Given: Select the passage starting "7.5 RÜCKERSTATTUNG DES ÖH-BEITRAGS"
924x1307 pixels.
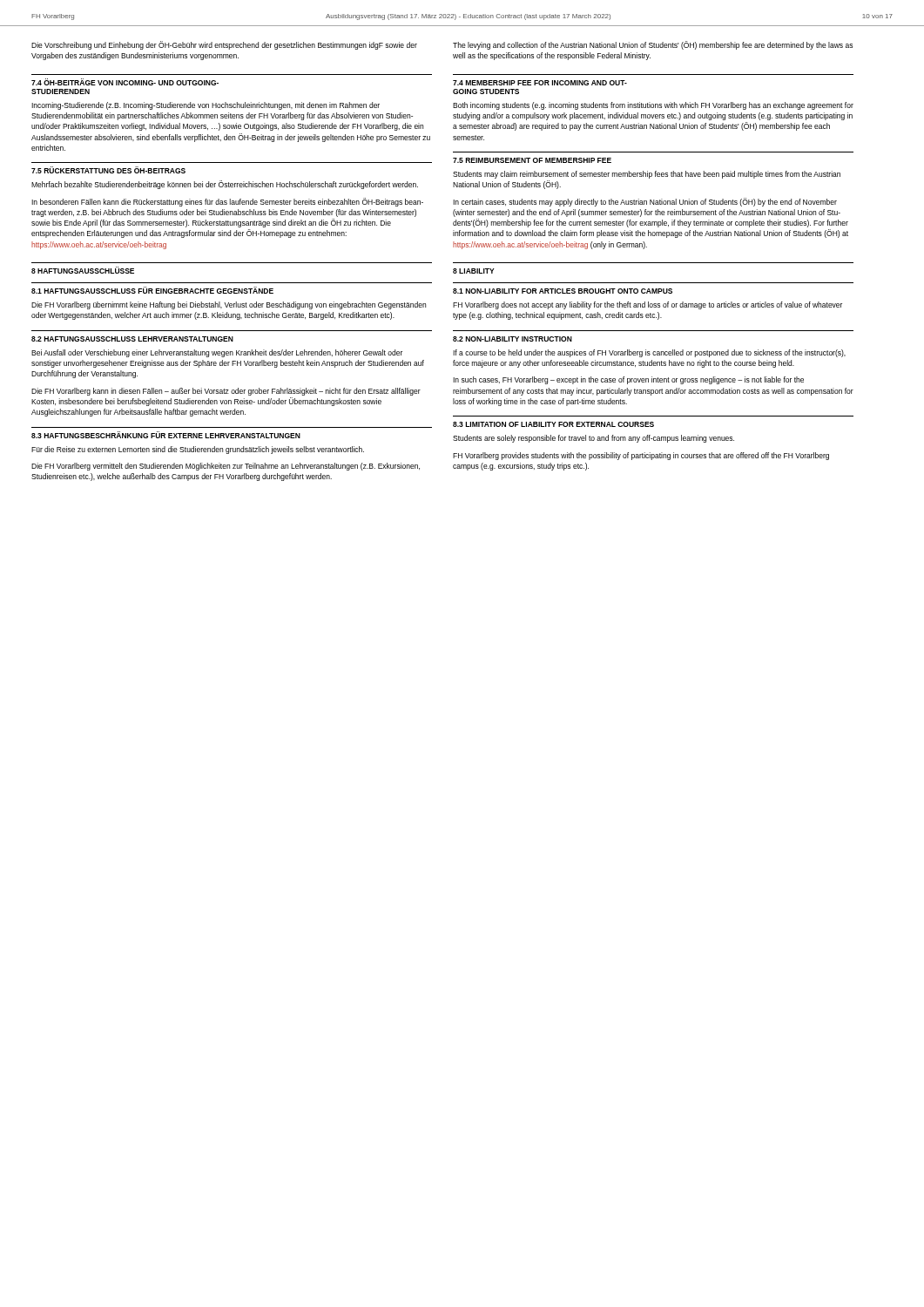Looking at the screenshot, I should click(x=109, y=171).
